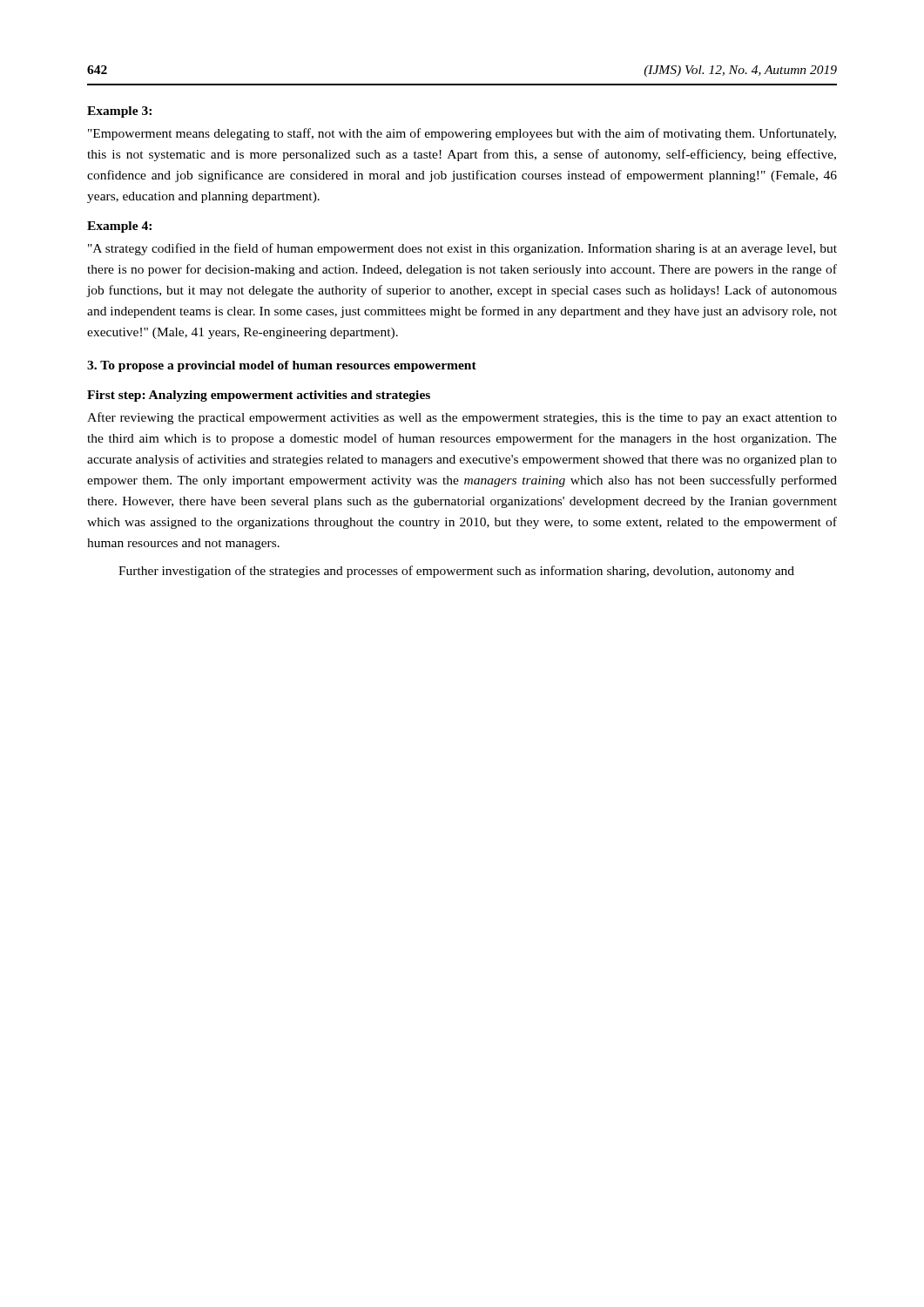Find the block starting "After reviewing the practical empowerment activities as"
The image size is (924, 1307).
[x=462, y=480]
